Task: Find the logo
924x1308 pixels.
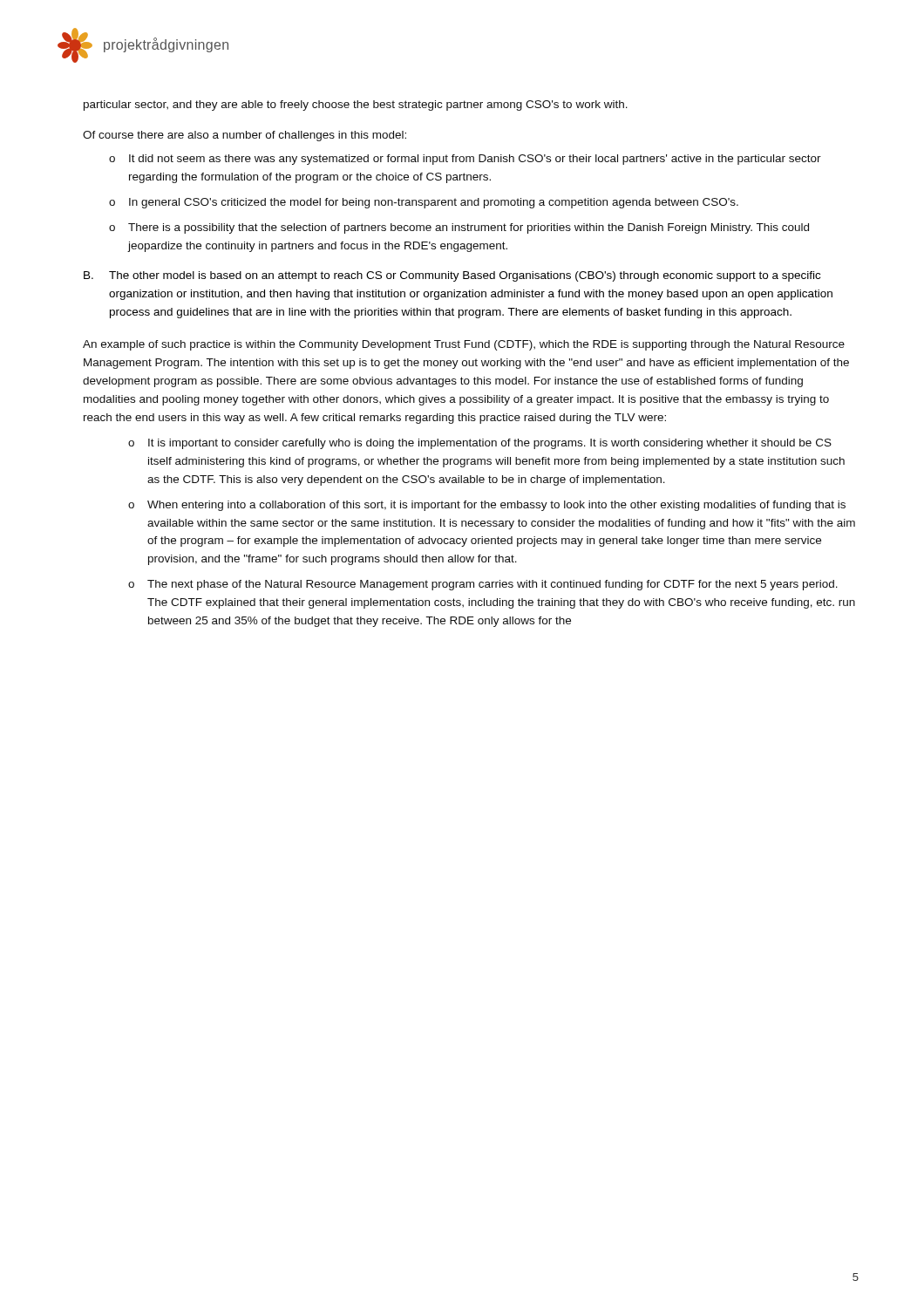Action: [x=141, y=45]
